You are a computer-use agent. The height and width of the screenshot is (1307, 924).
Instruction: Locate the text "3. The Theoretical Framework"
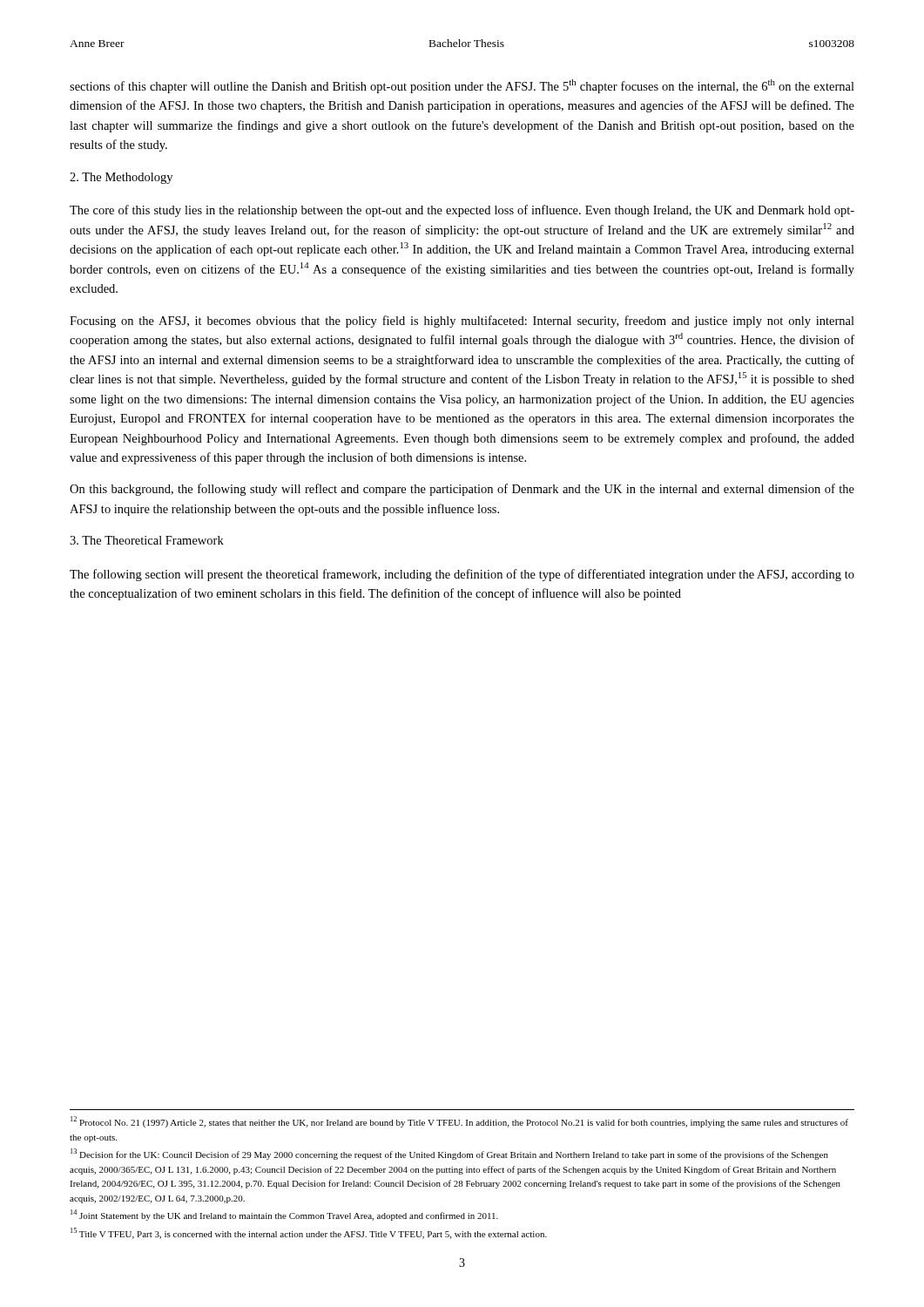click(x=147, y=540)
